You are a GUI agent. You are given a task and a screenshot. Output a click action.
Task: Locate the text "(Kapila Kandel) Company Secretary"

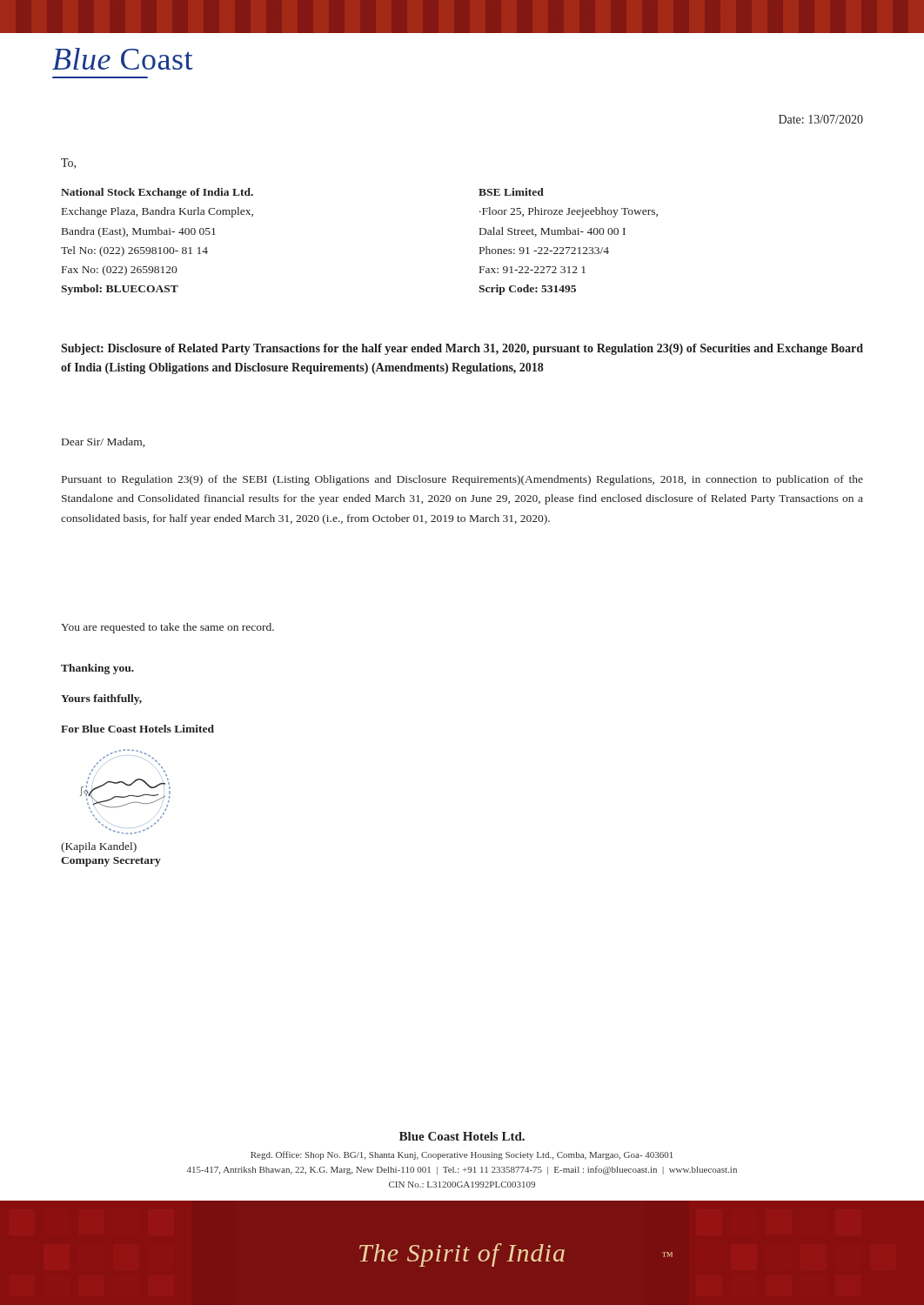(111, 853)
